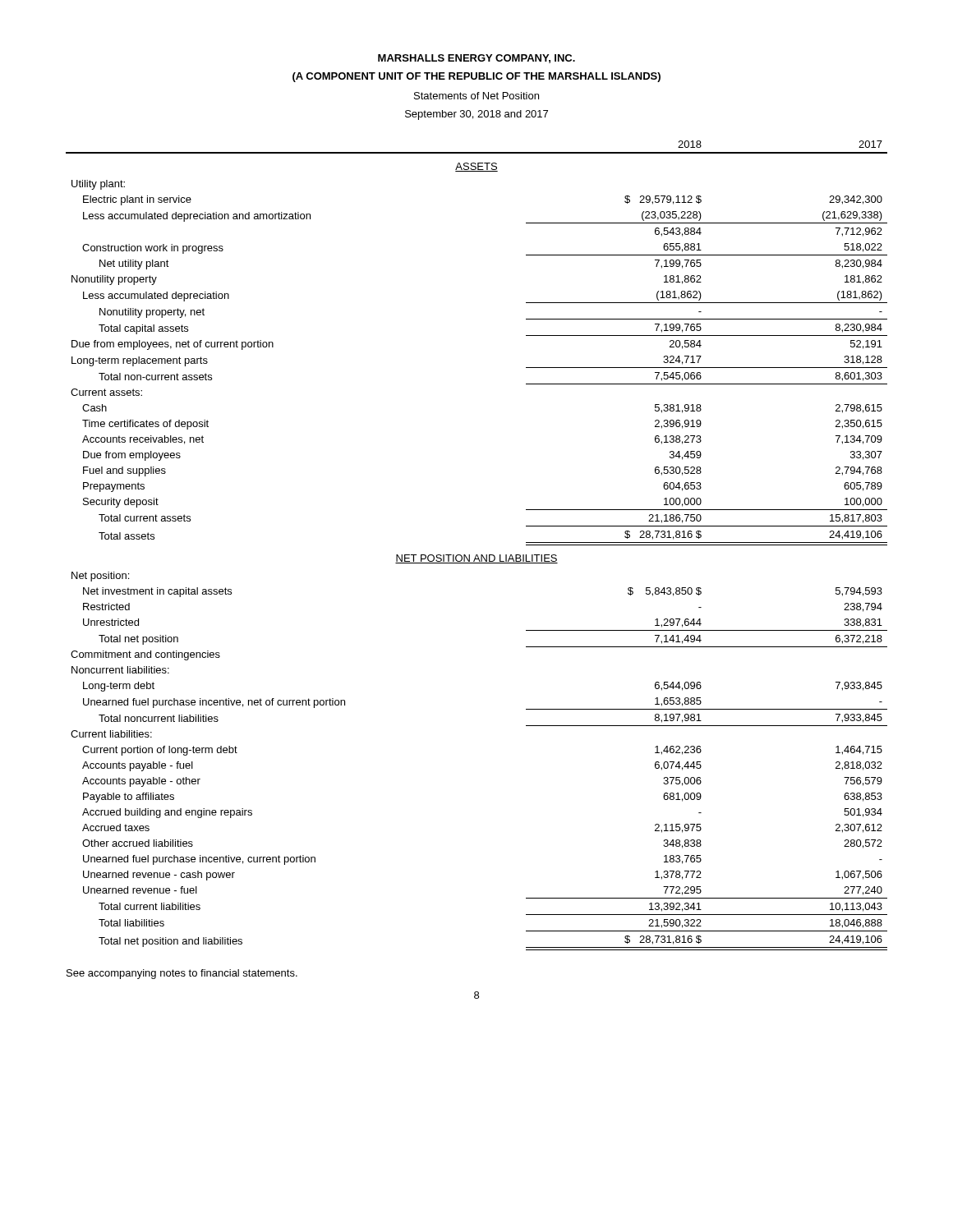Select the table that reads "$ 29,579,112 $"

[476, 543]
